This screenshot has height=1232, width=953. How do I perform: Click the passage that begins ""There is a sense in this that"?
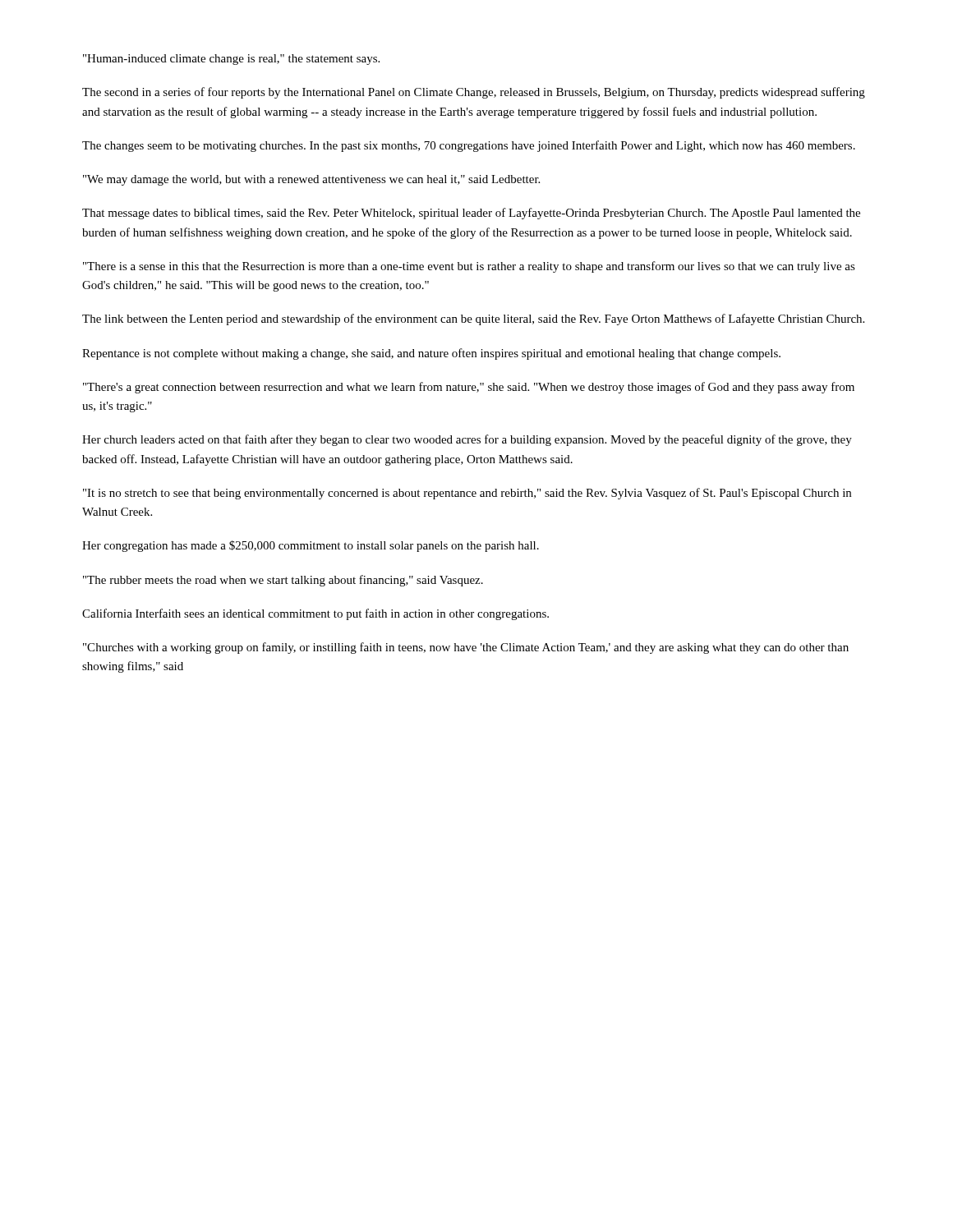click(469, 275)
